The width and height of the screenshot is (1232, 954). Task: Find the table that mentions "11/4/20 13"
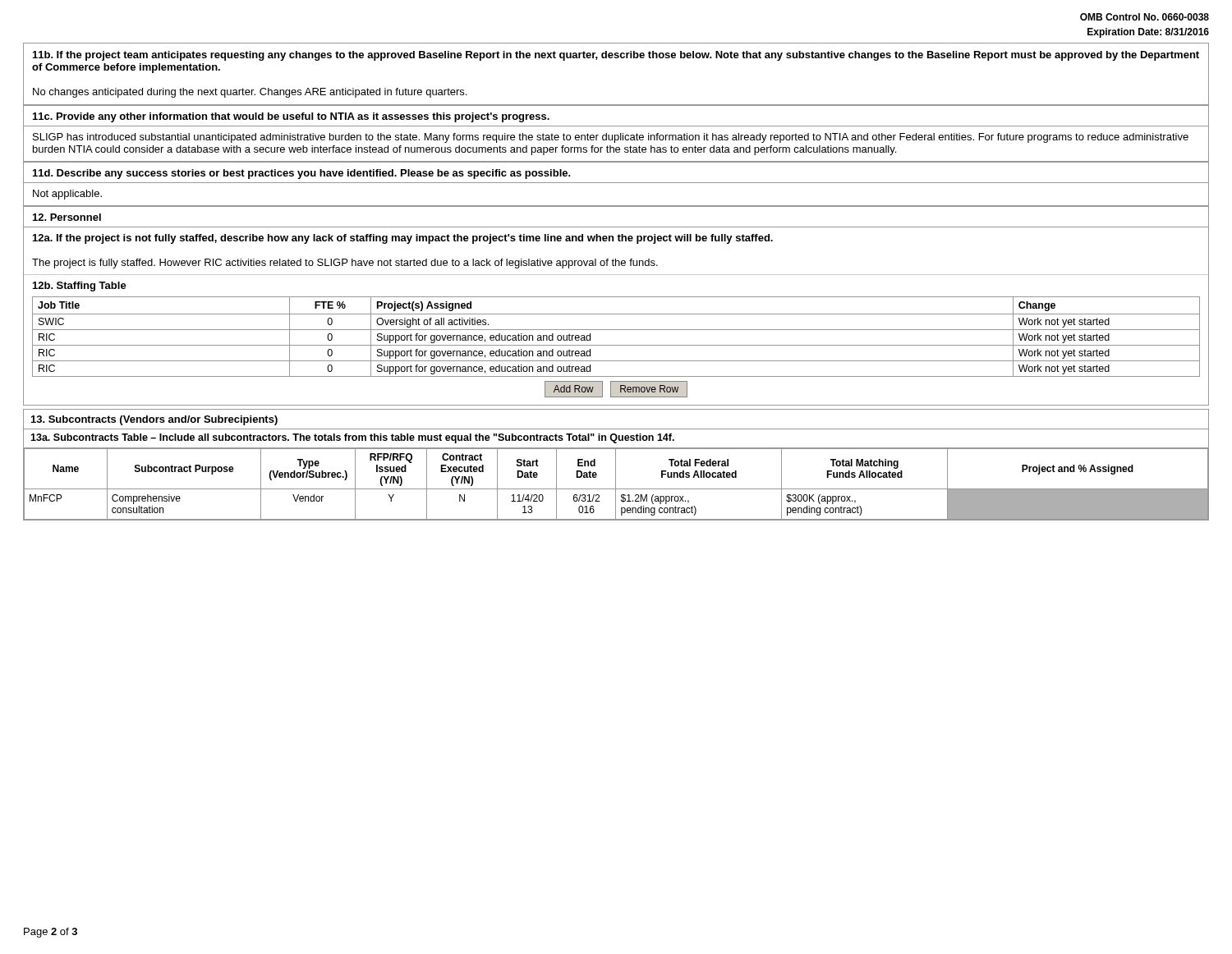tap(616, 484)
